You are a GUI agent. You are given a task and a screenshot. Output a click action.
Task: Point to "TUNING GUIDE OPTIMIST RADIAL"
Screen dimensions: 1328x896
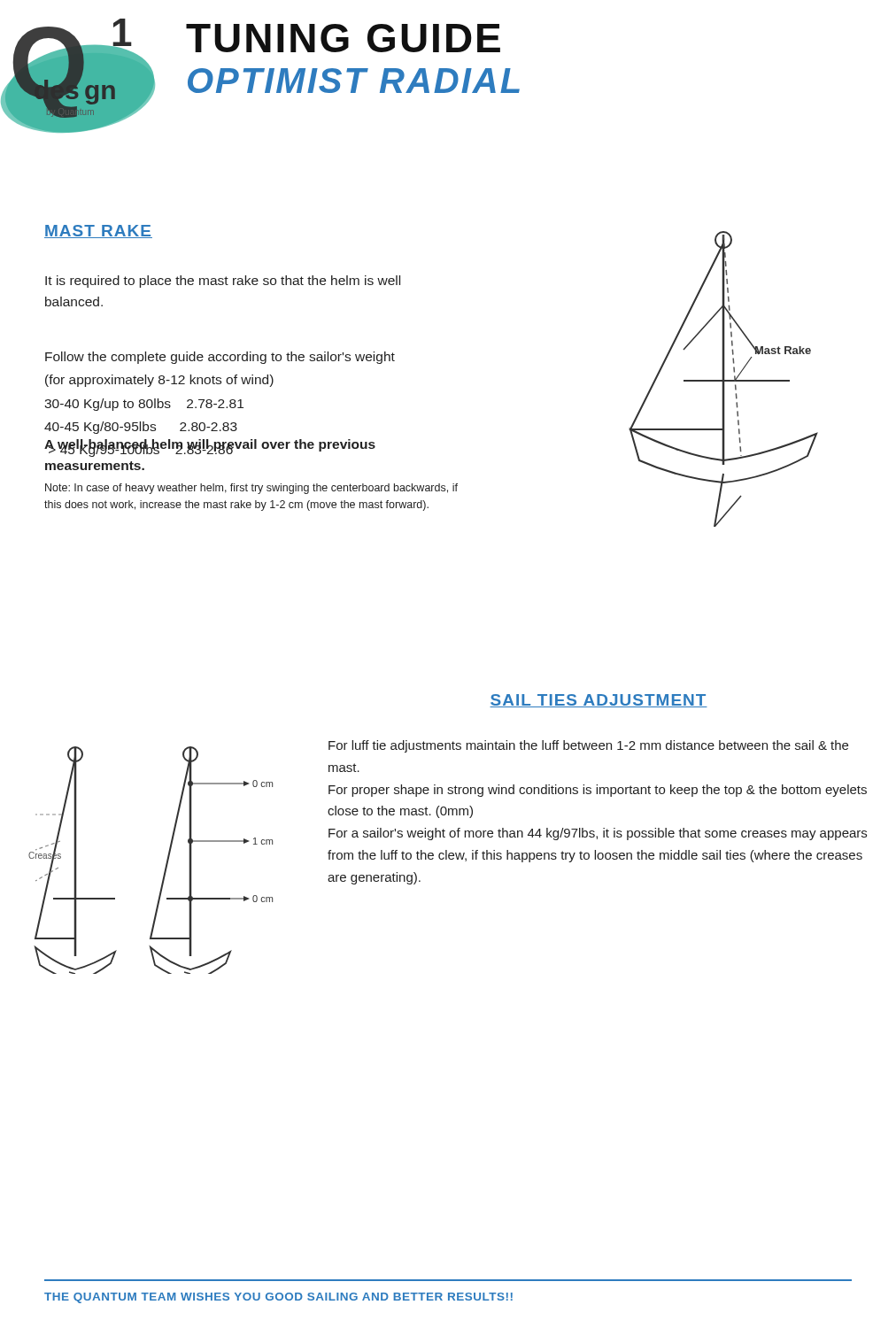click(355, 58)
